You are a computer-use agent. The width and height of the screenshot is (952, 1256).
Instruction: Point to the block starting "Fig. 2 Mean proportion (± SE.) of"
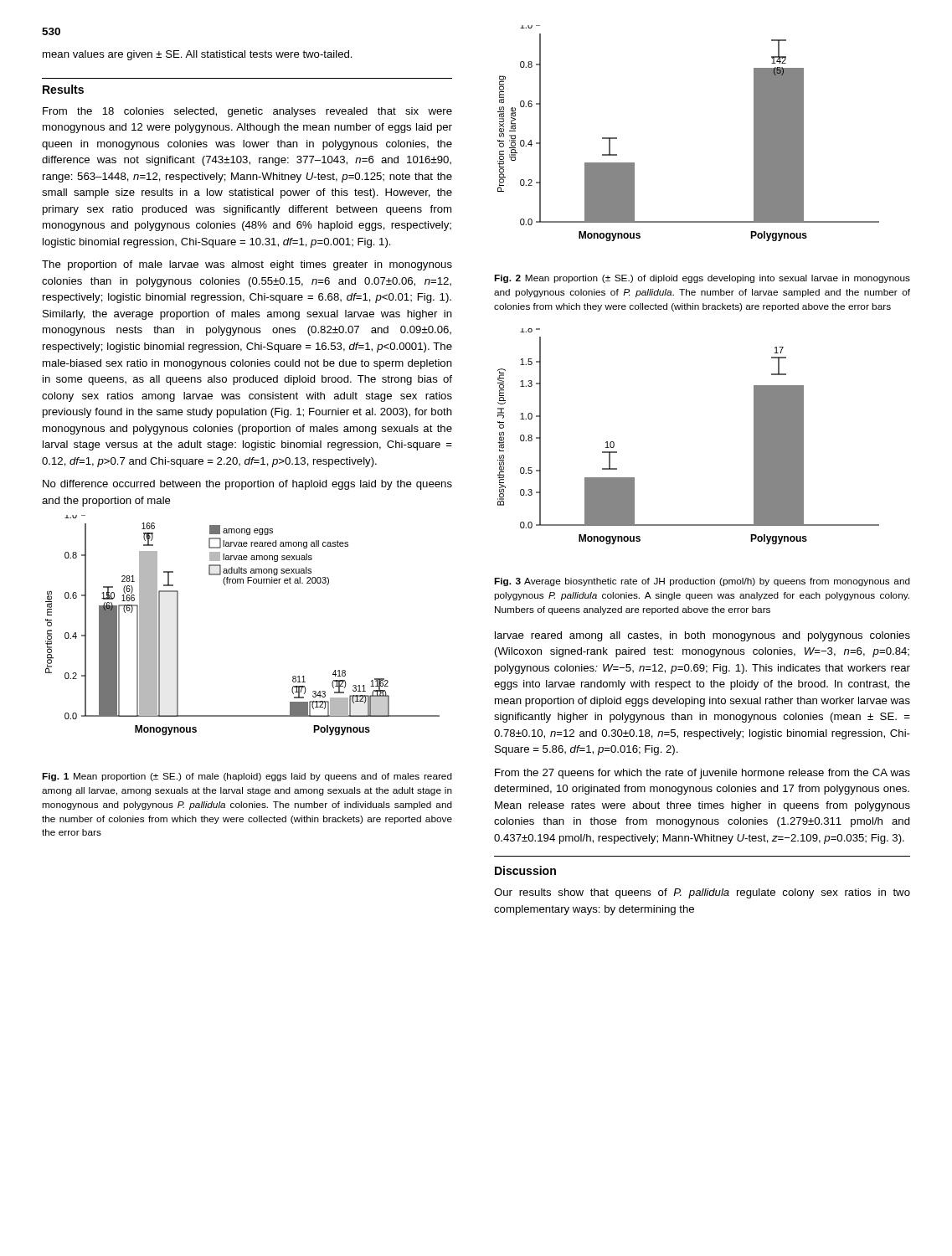(x=702, y=292)
